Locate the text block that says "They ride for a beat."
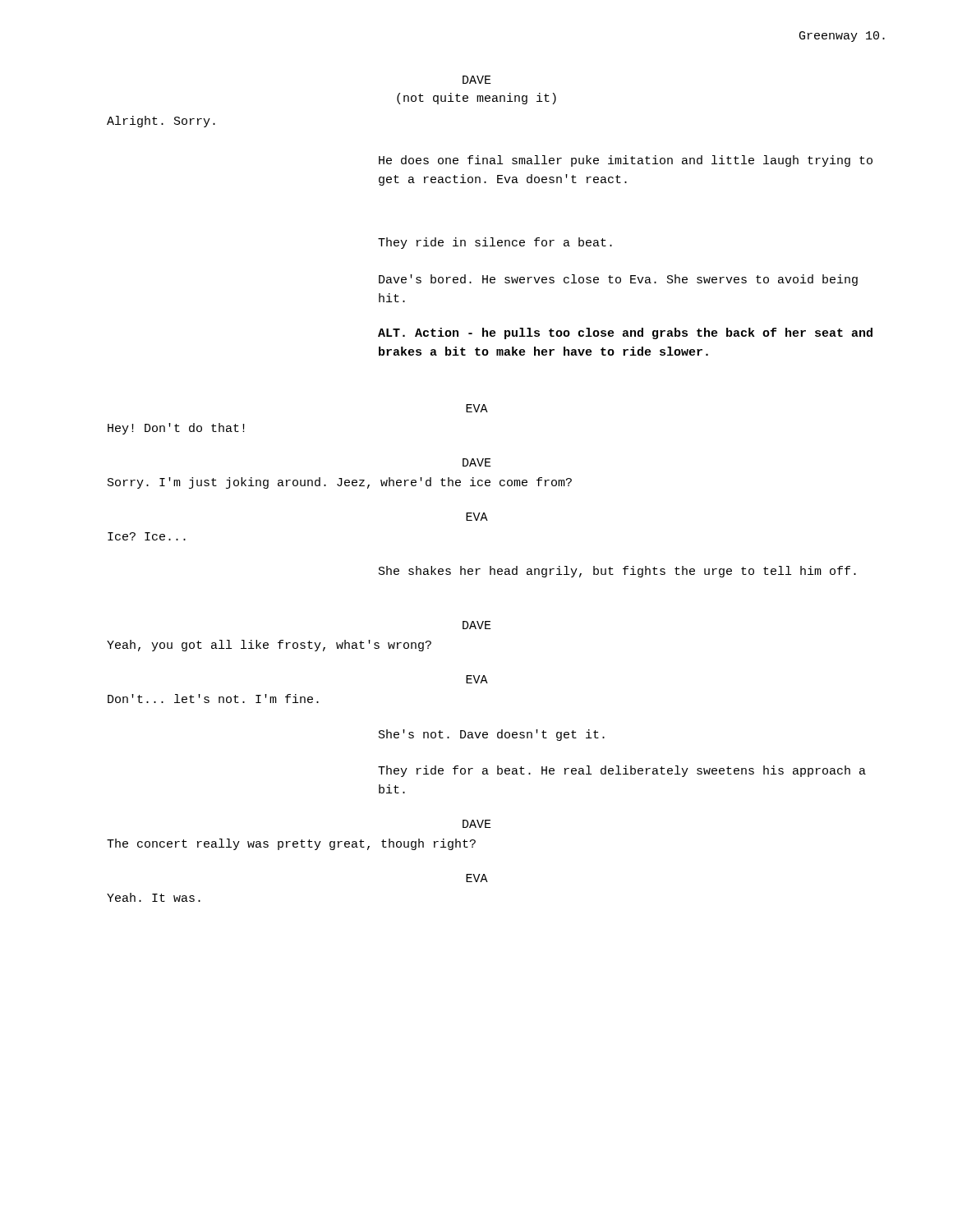Image resolution: width=953 pixels, height=1232 pixels. pyautogui.click(x=622, y=781)
